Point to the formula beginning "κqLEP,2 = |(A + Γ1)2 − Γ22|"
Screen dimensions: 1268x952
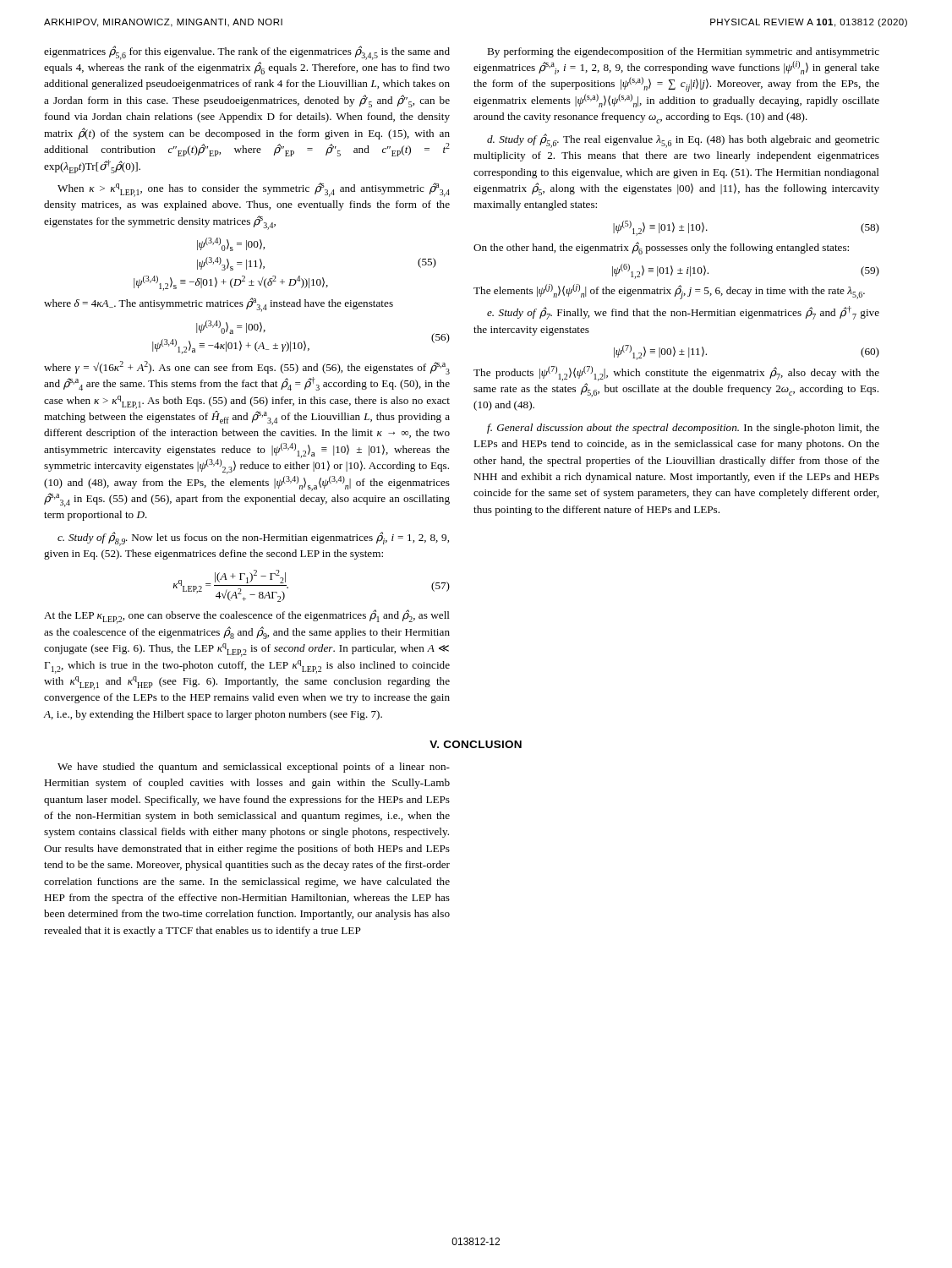(x=247, y=585)
